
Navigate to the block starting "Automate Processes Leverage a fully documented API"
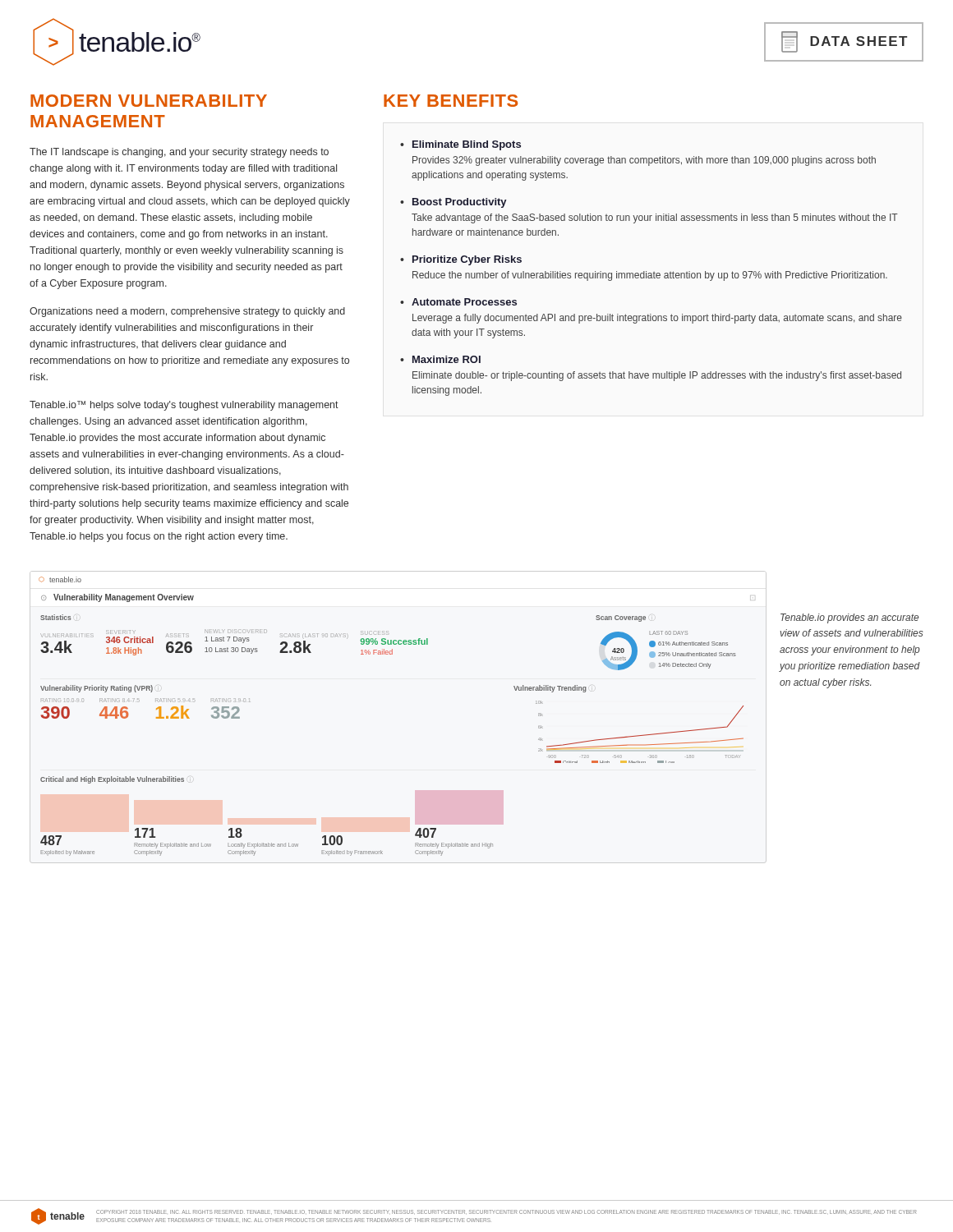pyautogui.click(x=658, y=317)
